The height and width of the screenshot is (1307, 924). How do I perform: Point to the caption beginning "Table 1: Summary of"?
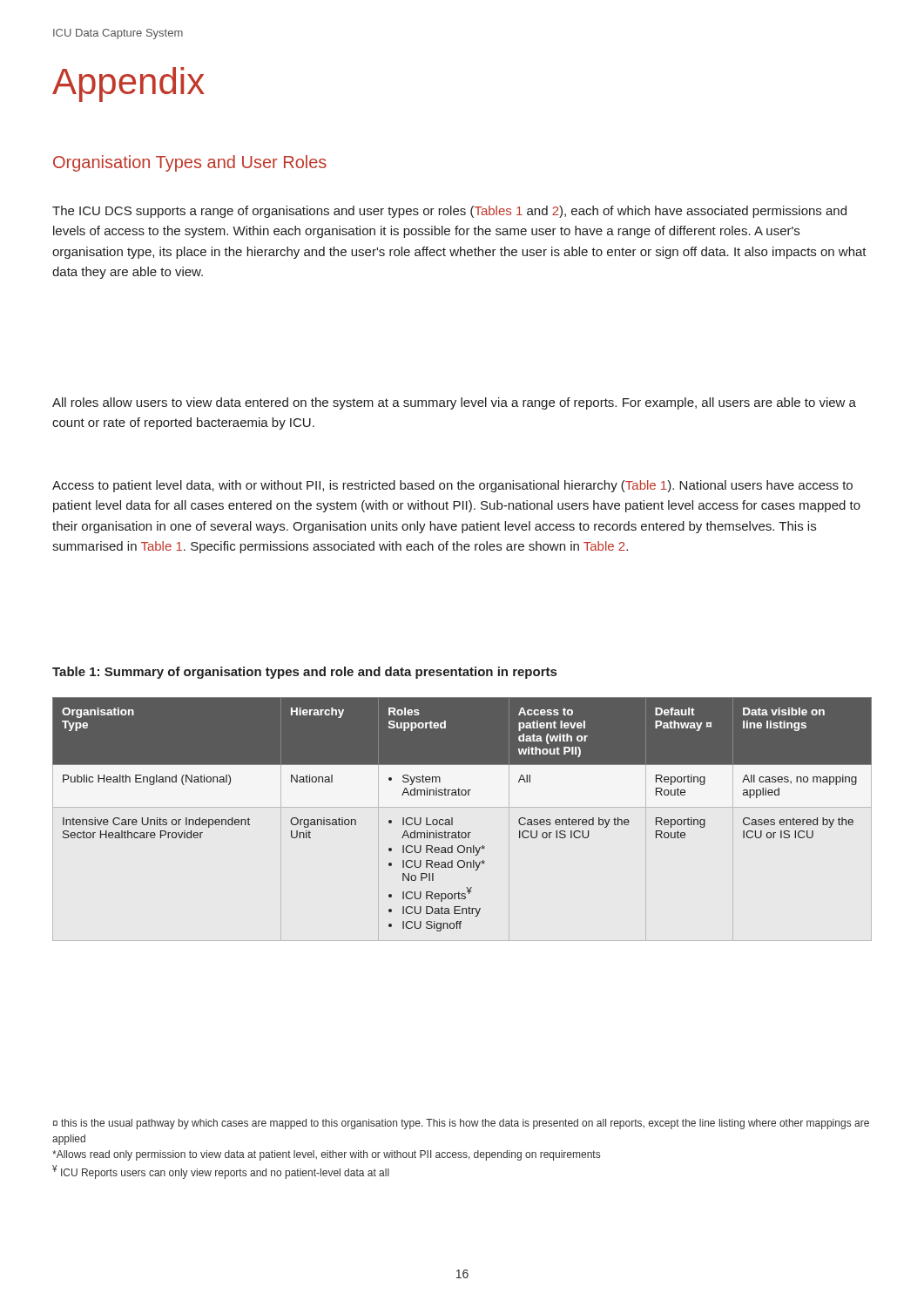(x=305, y=671)
